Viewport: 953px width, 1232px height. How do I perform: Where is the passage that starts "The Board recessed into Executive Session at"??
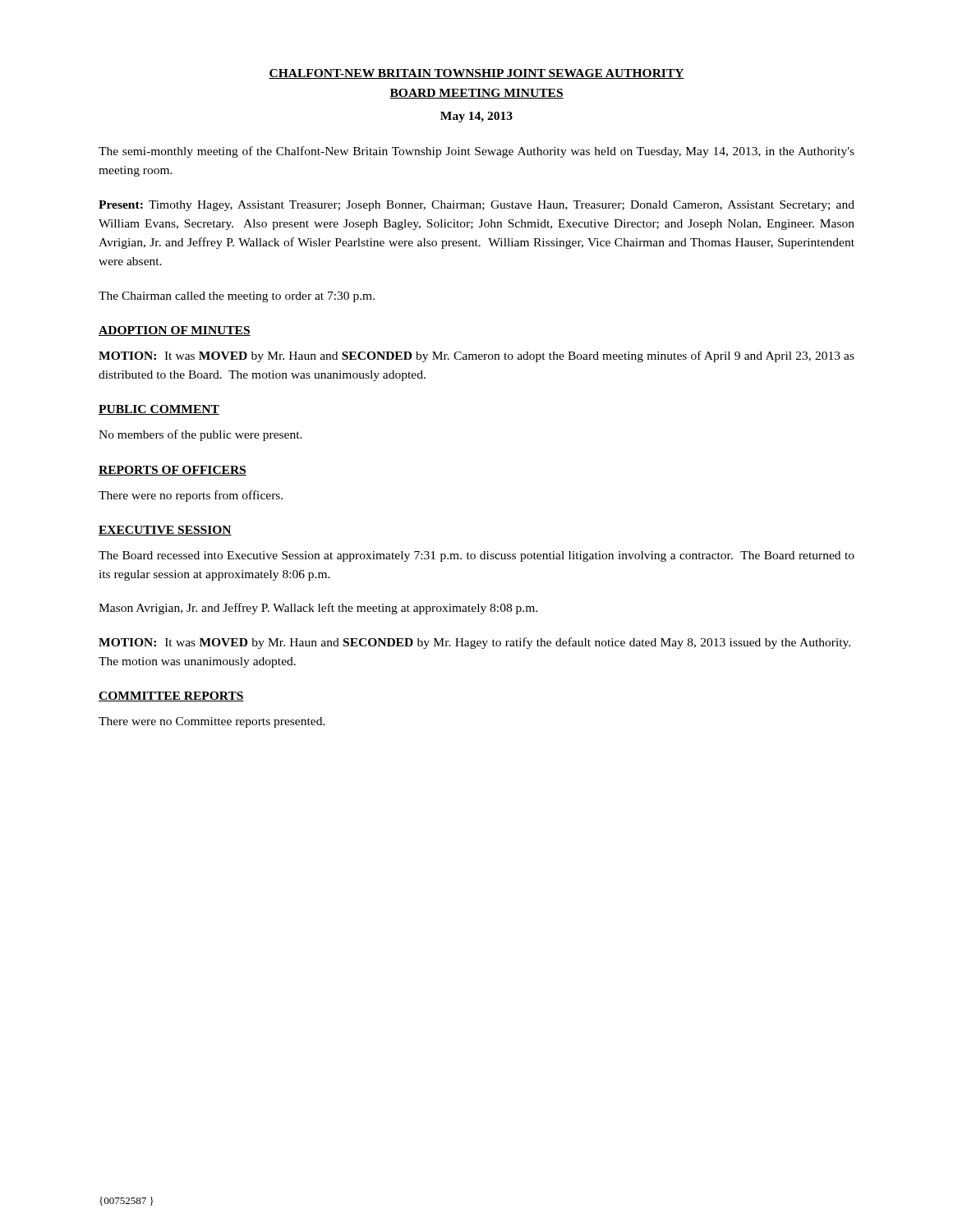click(x=476, y=564)
